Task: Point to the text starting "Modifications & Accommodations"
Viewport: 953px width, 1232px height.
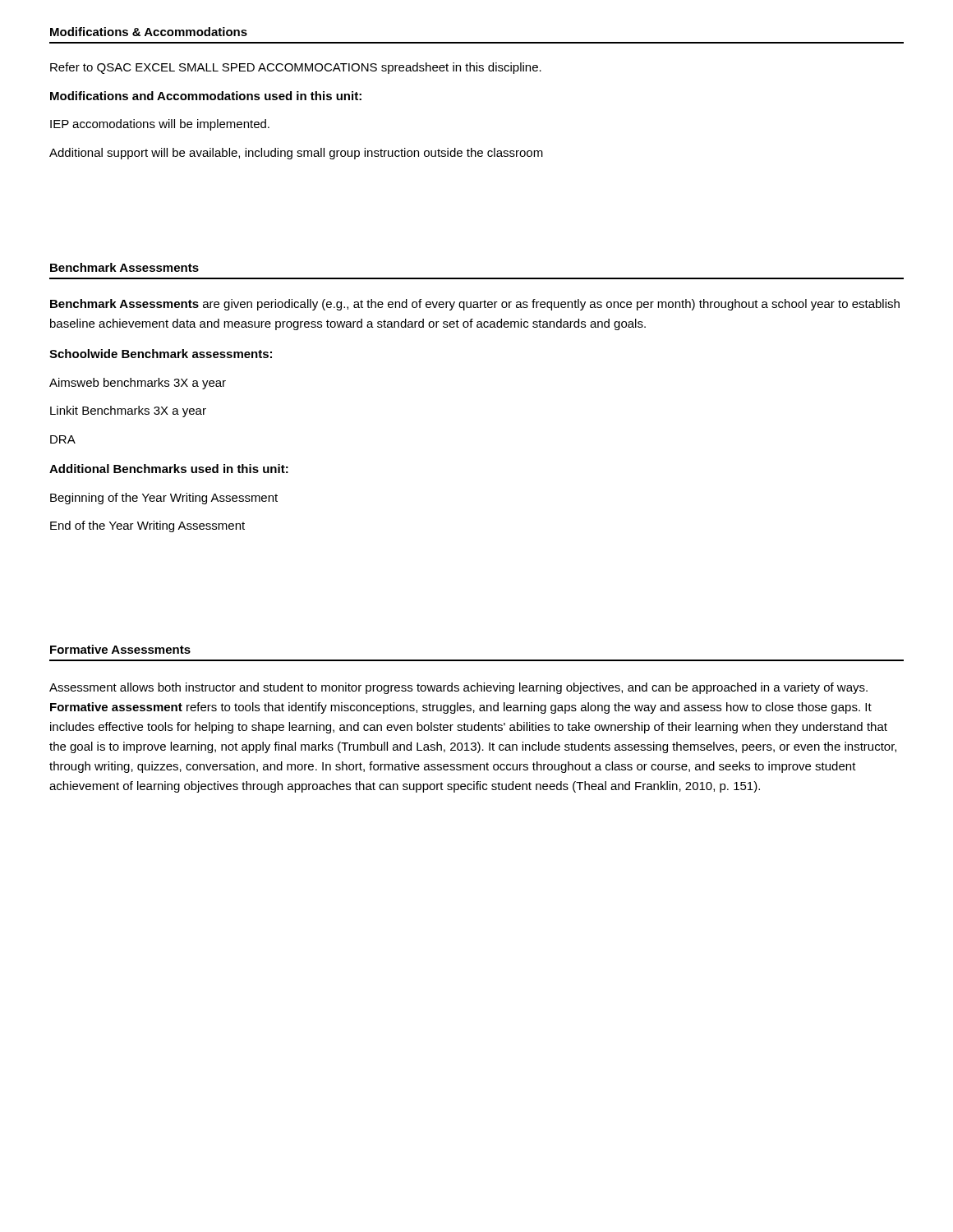Action: [x=476, y=34]
